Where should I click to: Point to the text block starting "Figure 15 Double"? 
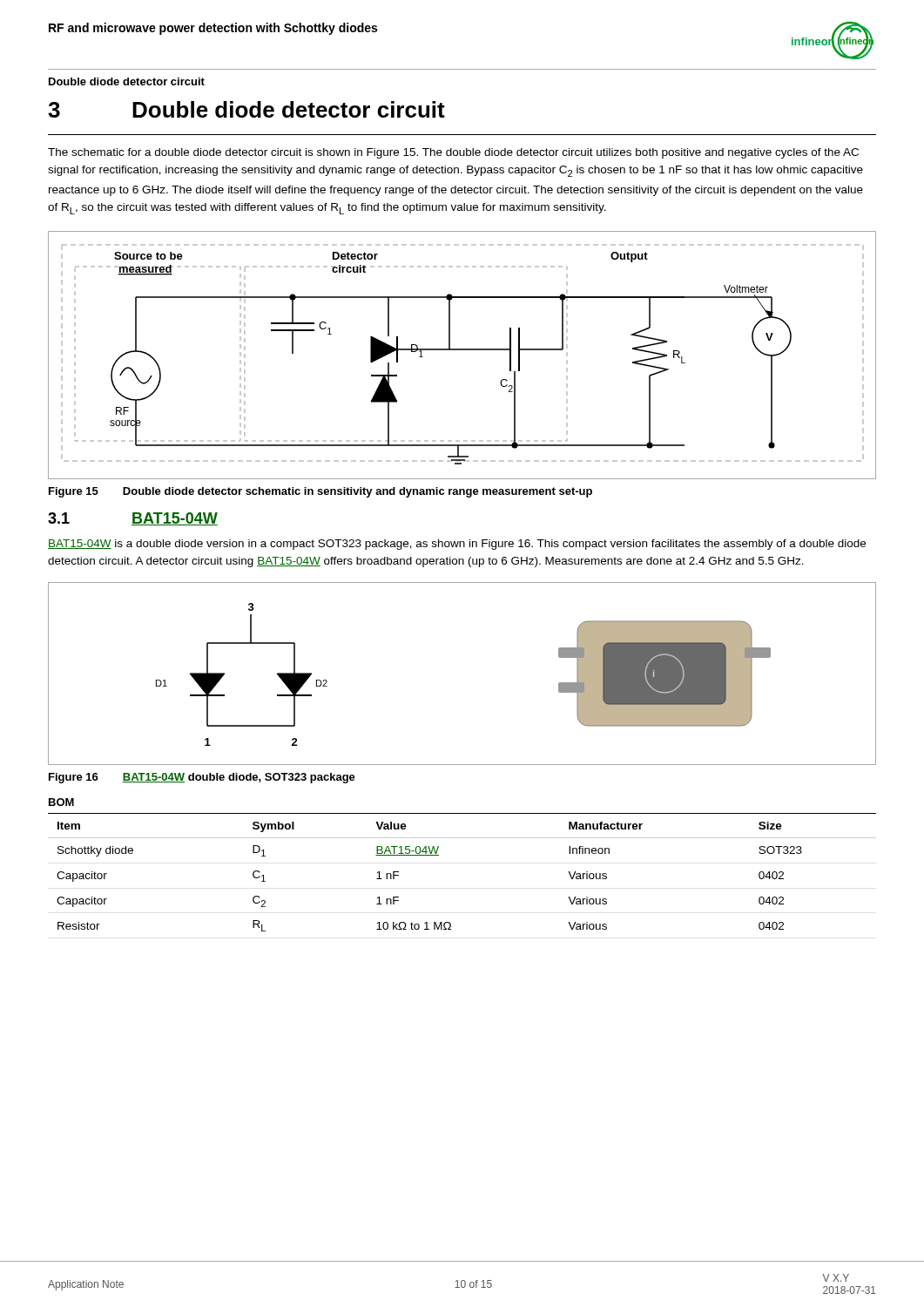(x=320, y=491)
